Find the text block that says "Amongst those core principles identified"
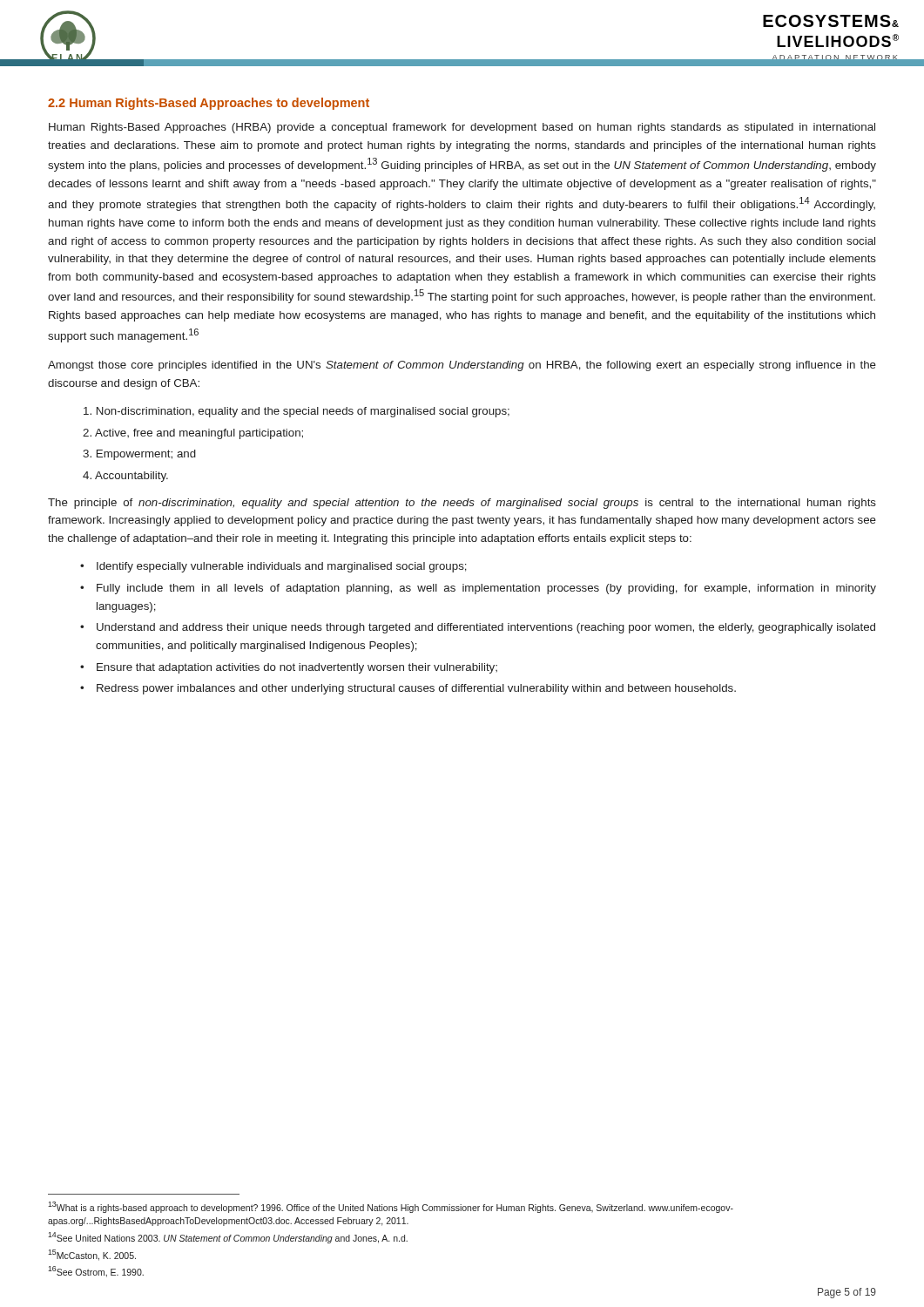The height and width of the screenshot is (1307, 924). [x=462, y=374]
